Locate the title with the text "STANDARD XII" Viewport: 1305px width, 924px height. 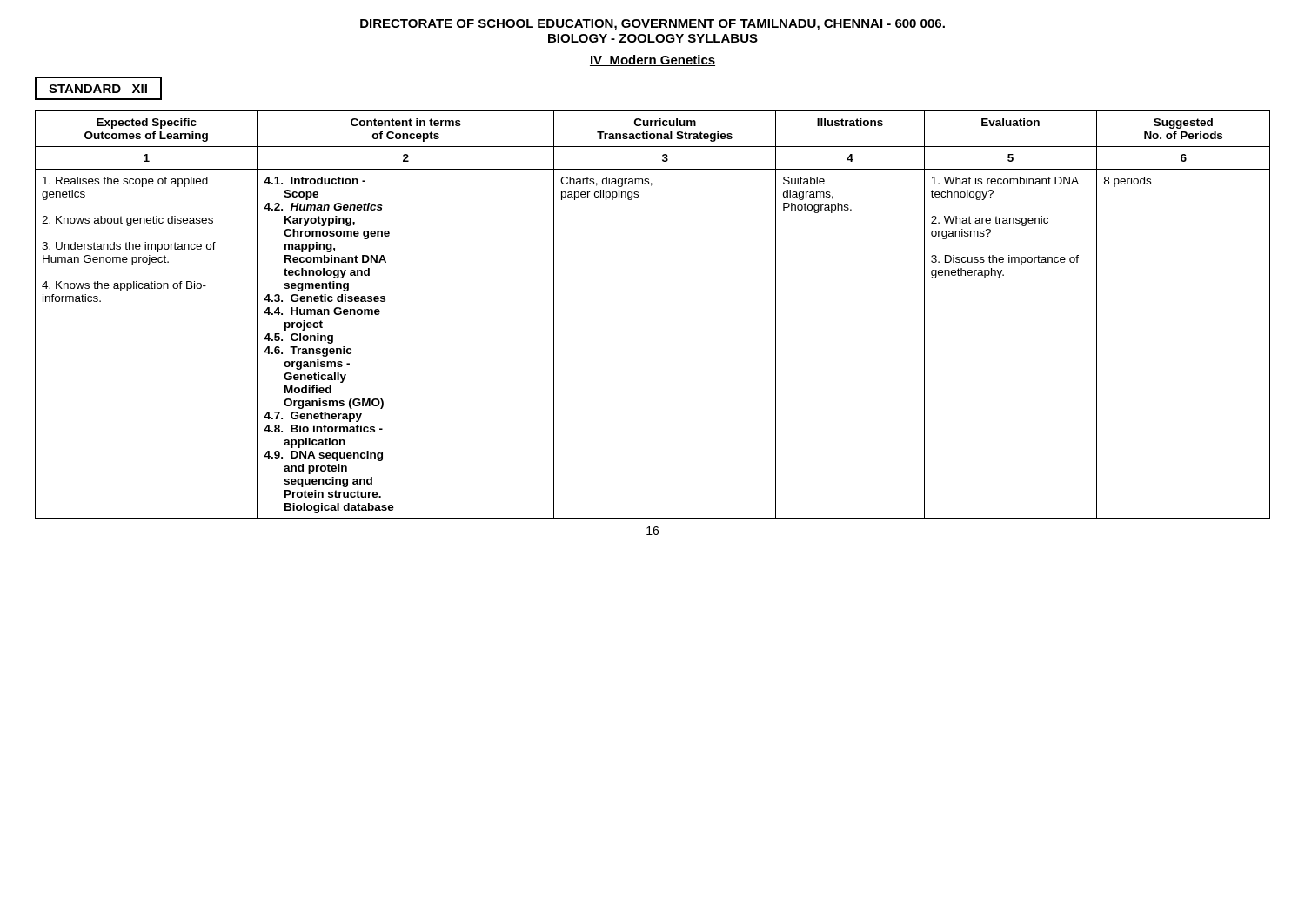coord(98,88)
